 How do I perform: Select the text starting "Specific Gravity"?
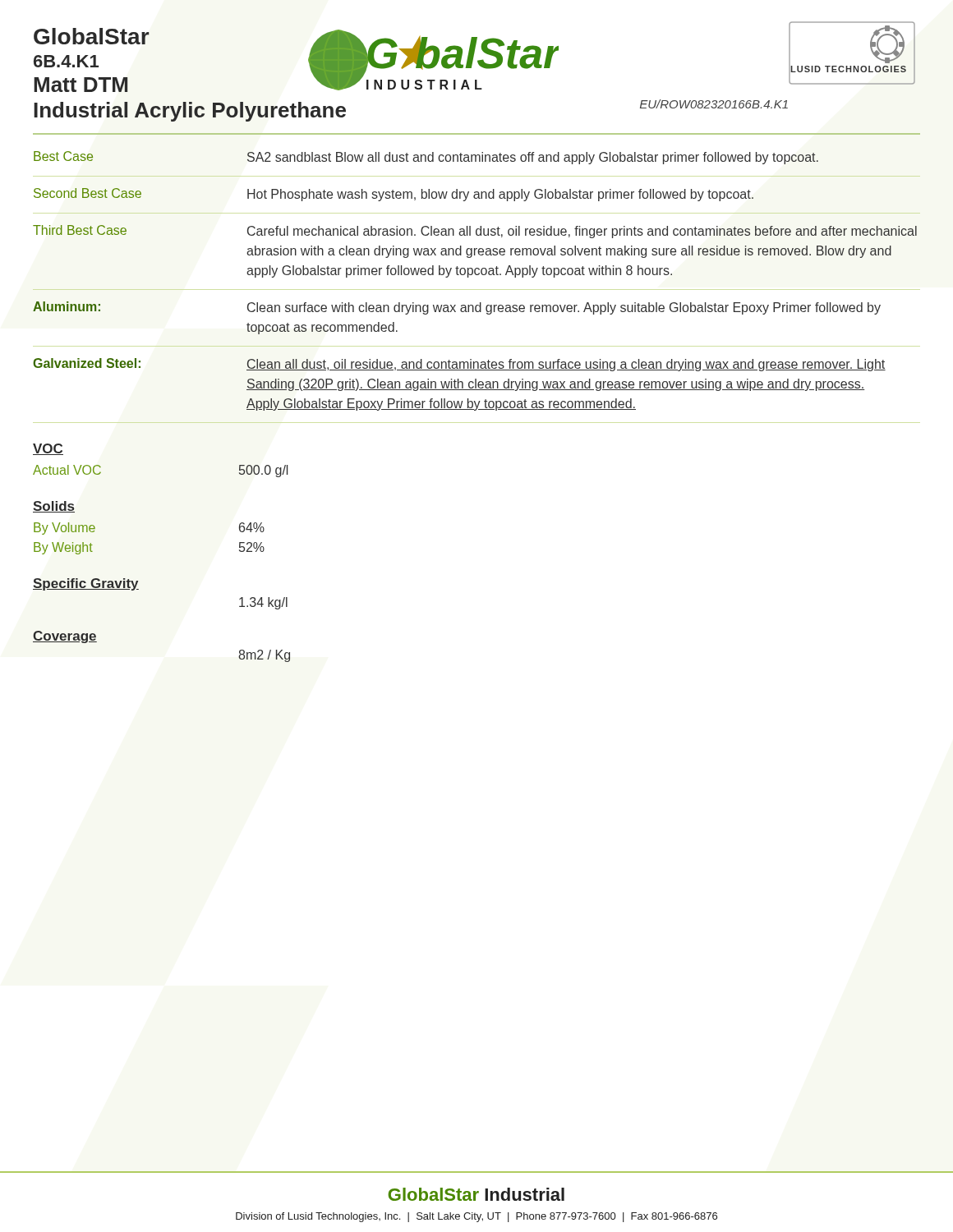point(86,584)
